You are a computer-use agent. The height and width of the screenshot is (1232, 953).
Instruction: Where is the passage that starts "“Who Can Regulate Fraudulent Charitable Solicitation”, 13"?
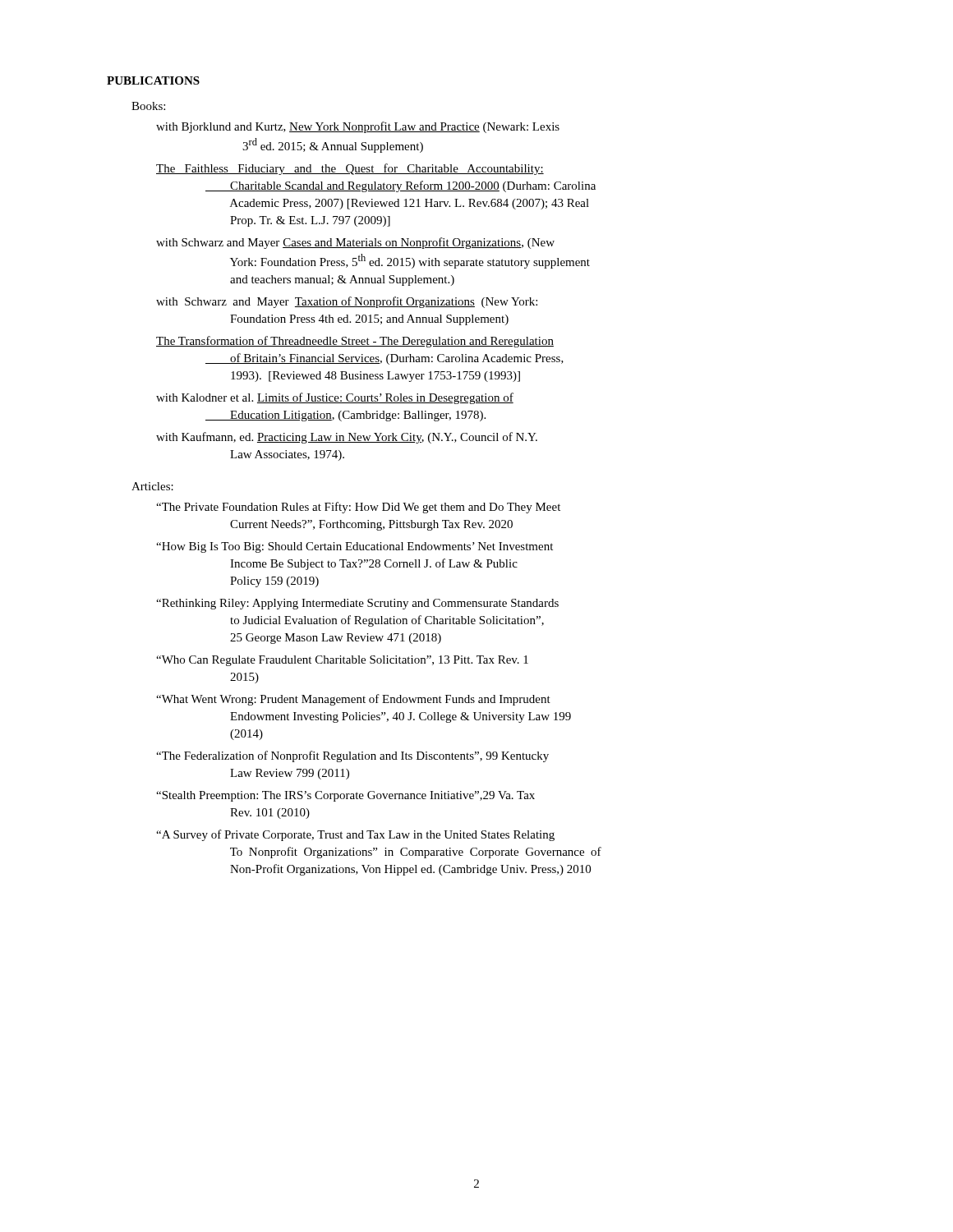click(x=343, y=668)
